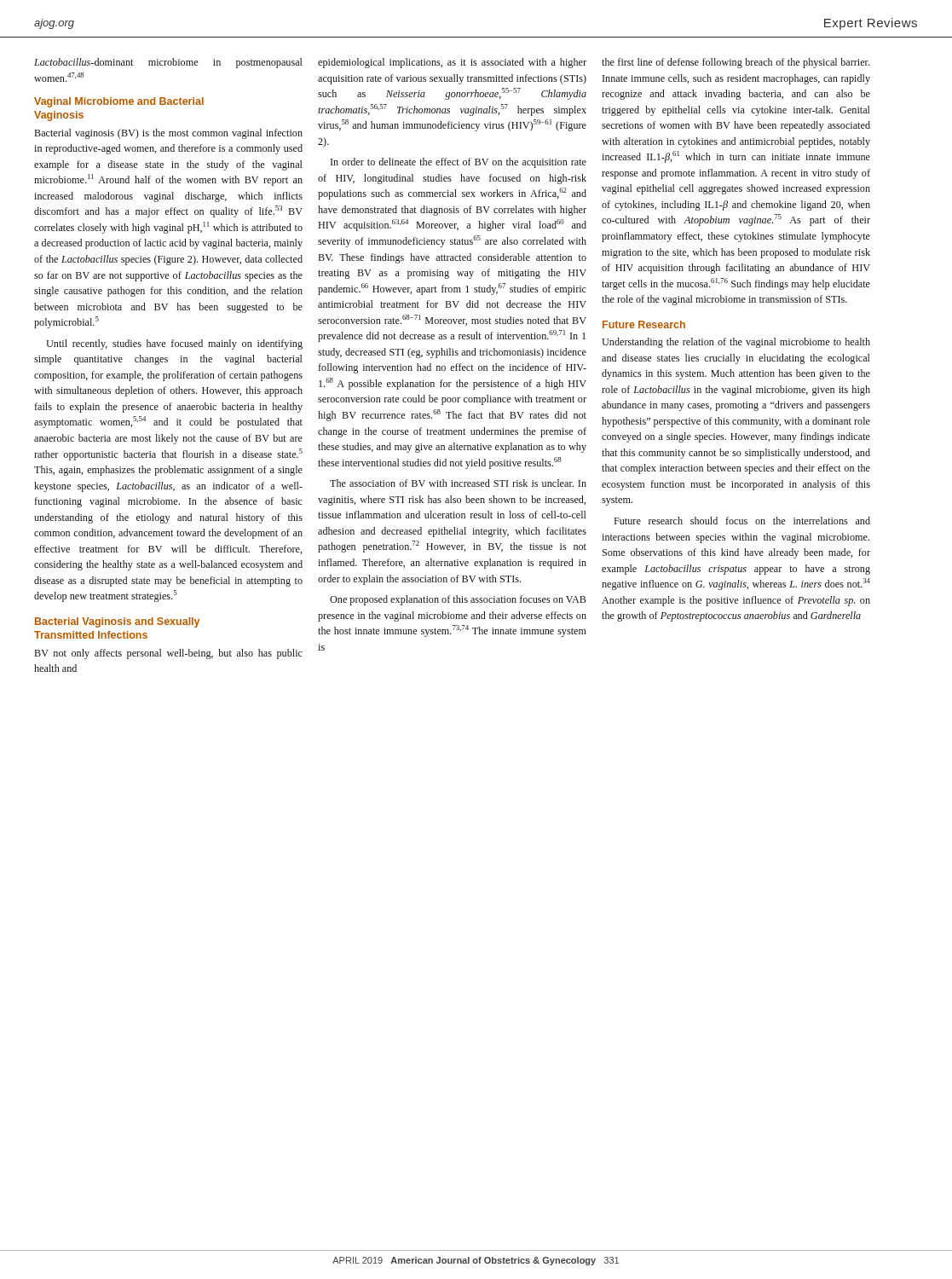Click on the block starting "BV not only affects personal"
Viewport: 952px width, 1279px height.
(x=168, y=661)
